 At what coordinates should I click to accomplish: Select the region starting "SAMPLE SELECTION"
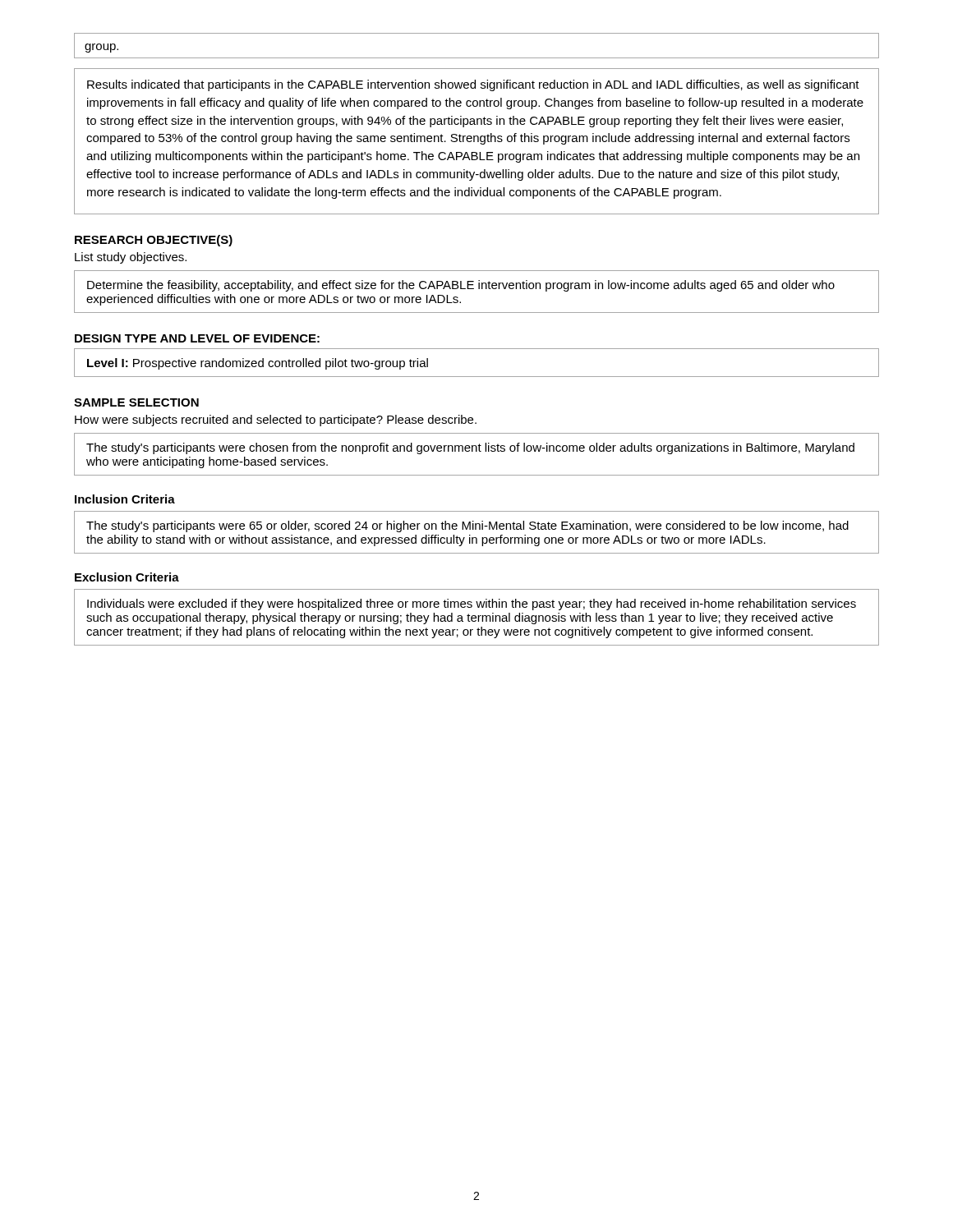pos(137,402)
